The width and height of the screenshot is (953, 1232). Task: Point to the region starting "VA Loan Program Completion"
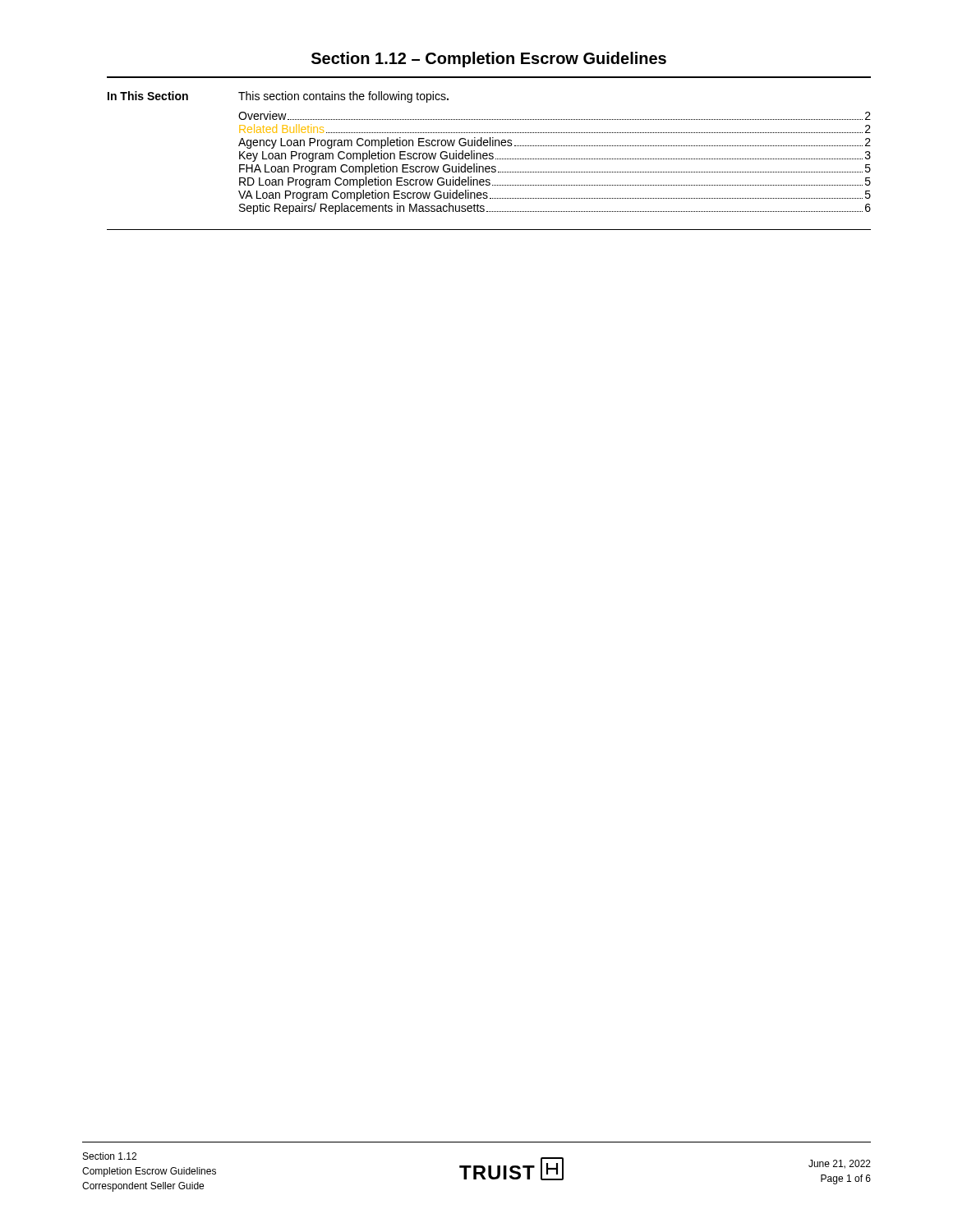(555, 195)
